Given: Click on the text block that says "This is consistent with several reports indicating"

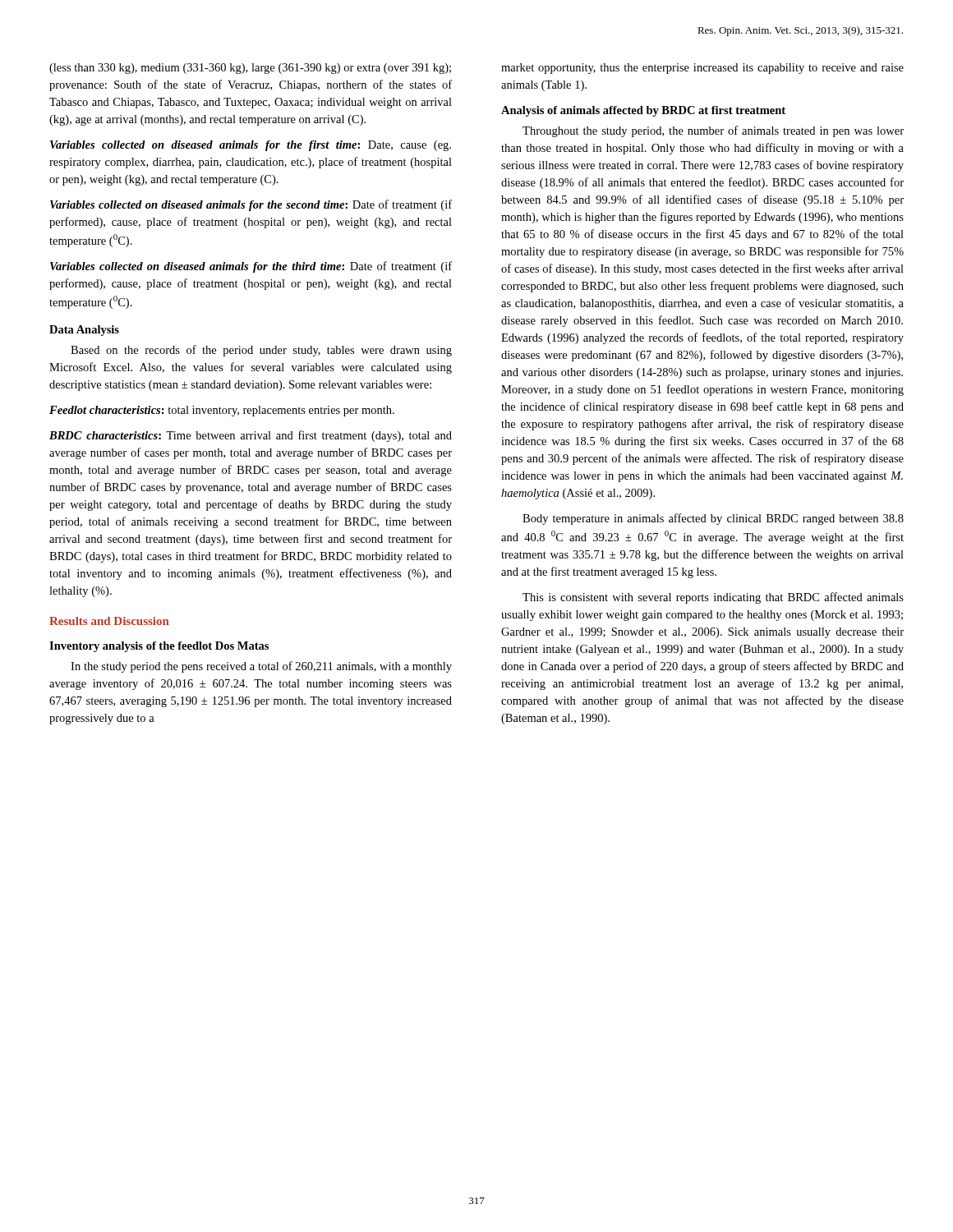Looking at the screenshot, I should 702,658.
